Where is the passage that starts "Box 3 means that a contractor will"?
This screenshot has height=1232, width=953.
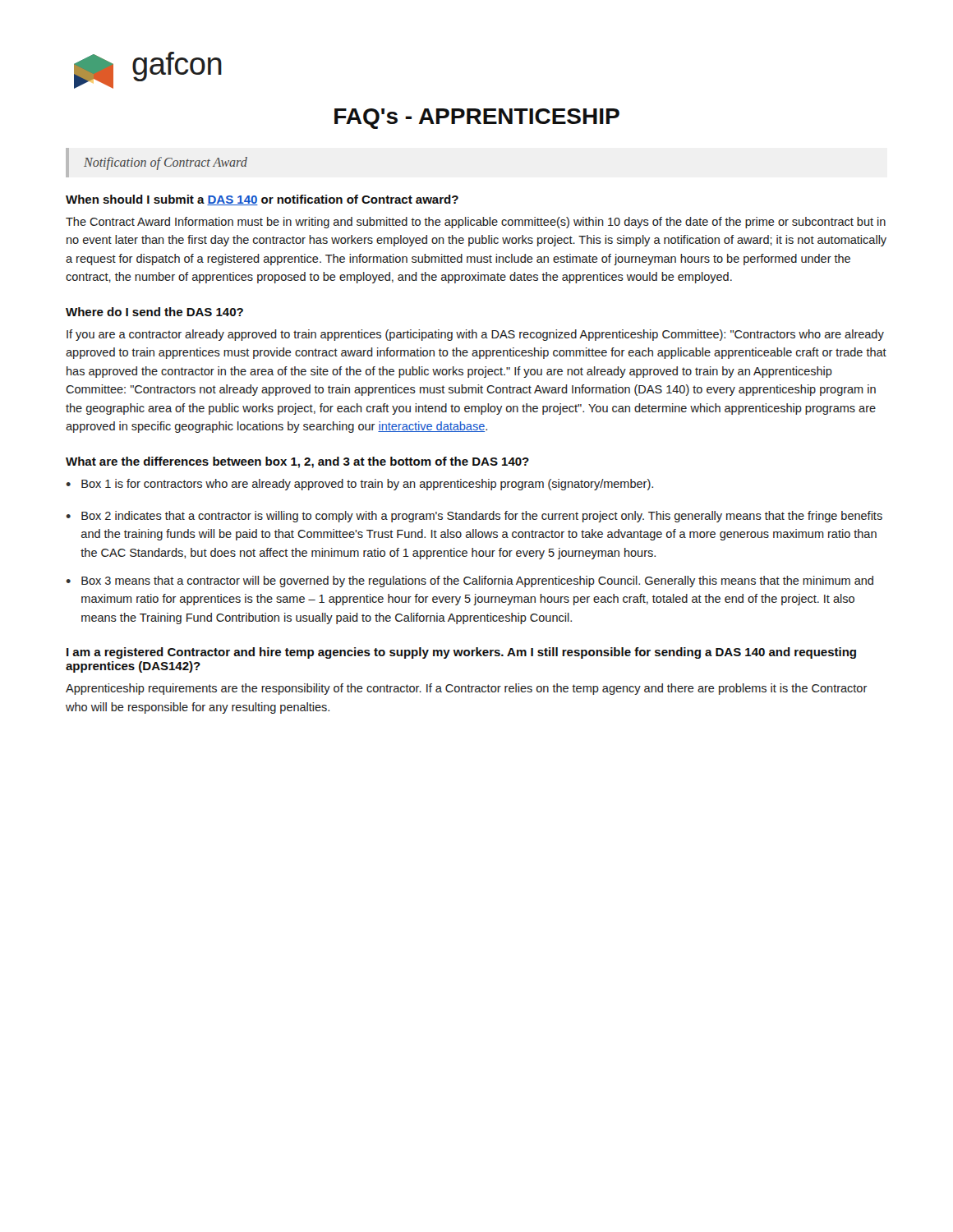click(477, 599)
